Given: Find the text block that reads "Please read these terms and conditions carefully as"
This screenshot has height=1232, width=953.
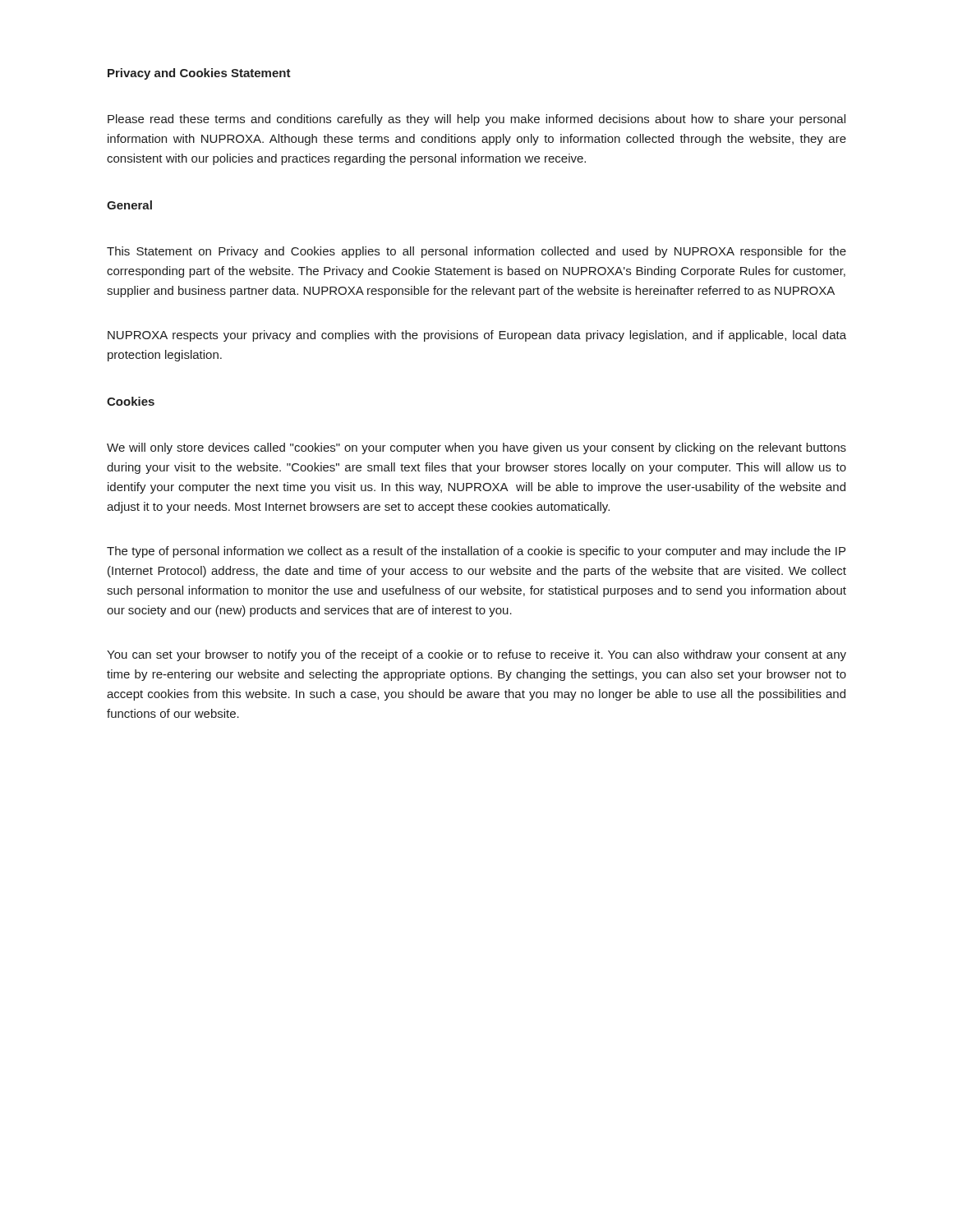Looking at the screenshot, I should (476, 138).
